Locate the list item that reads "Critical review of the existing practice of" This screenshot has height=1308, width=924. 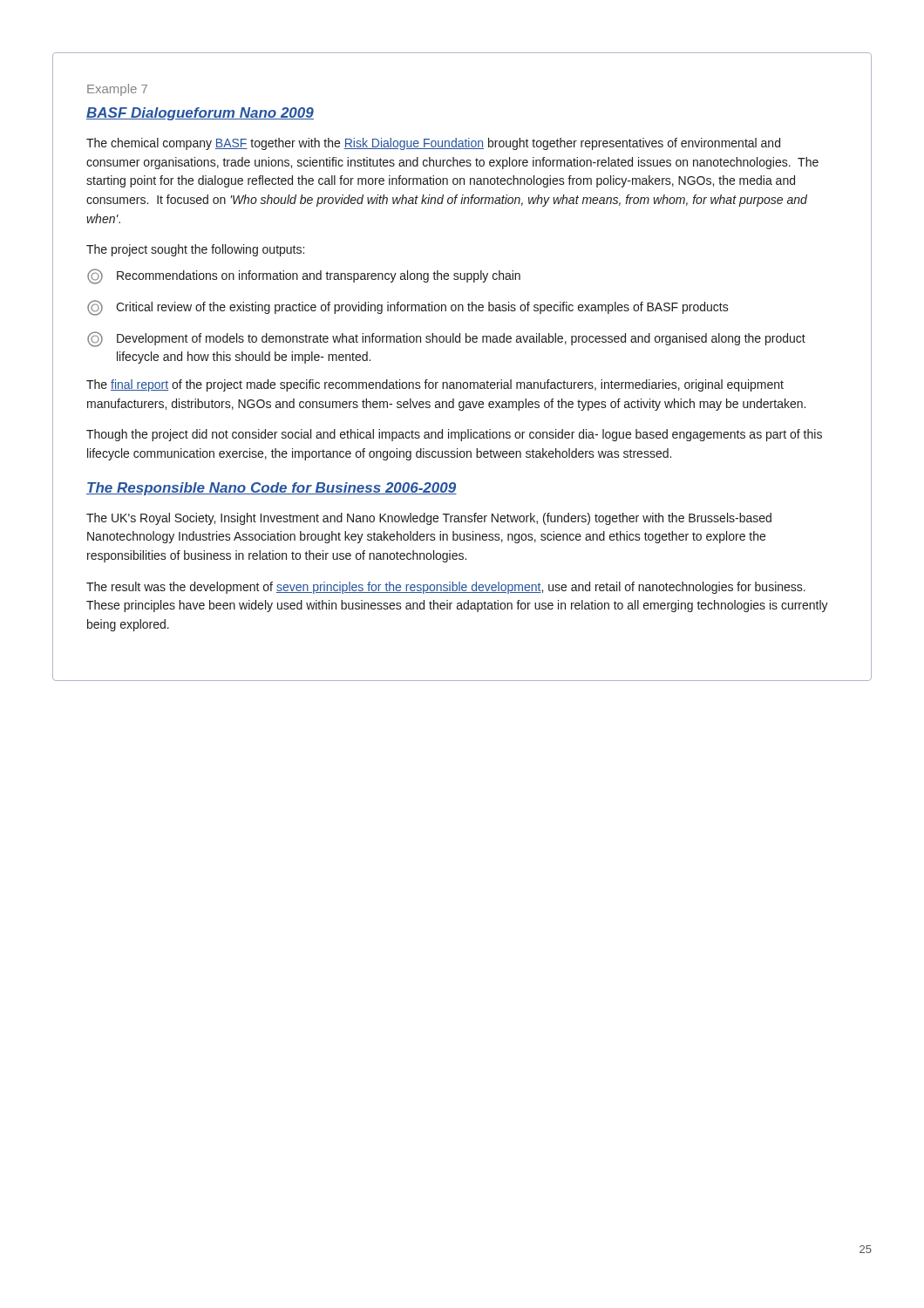(x=462, y=310)
